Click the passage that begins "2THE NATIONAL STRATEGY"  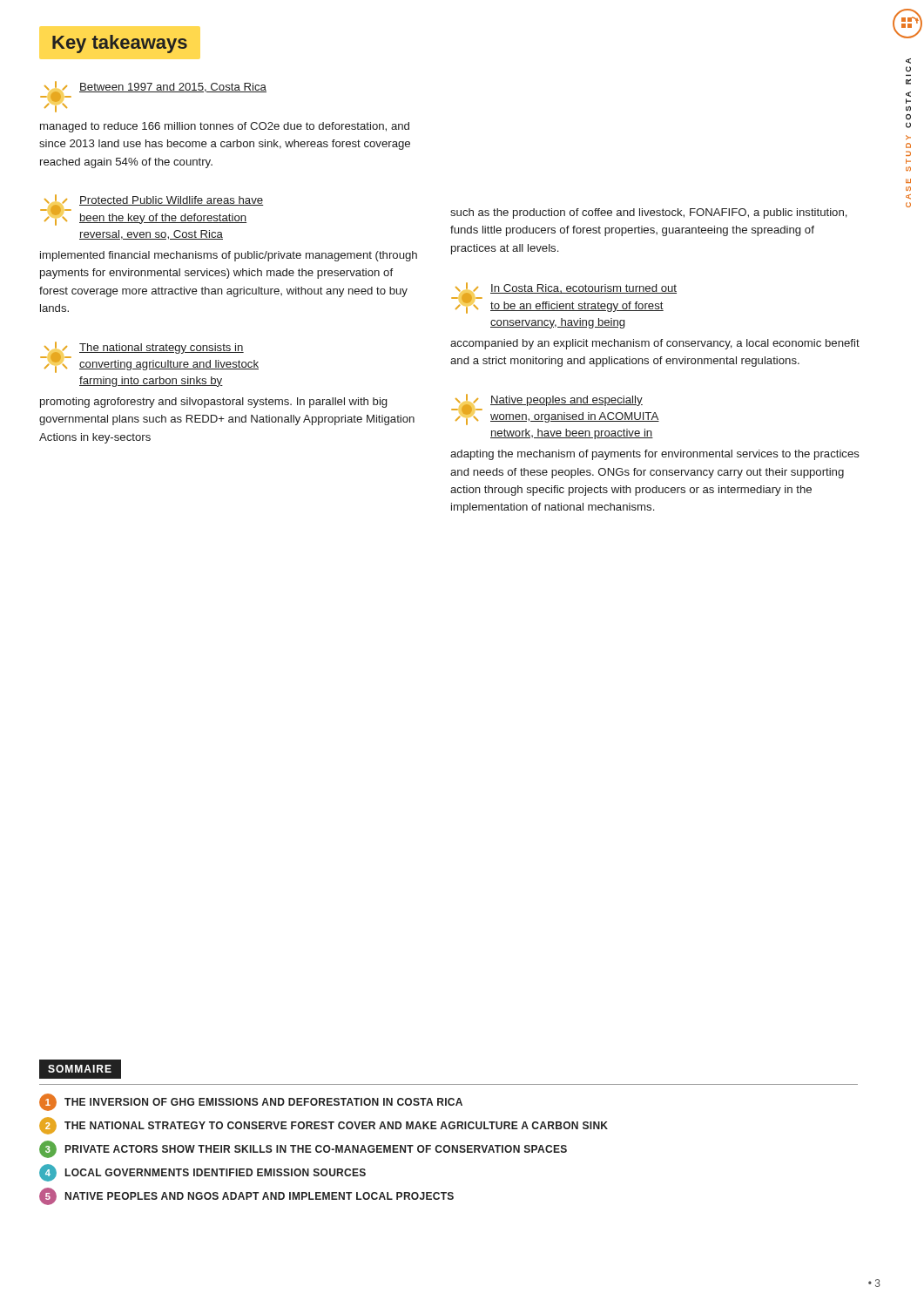pos(324,1126)
